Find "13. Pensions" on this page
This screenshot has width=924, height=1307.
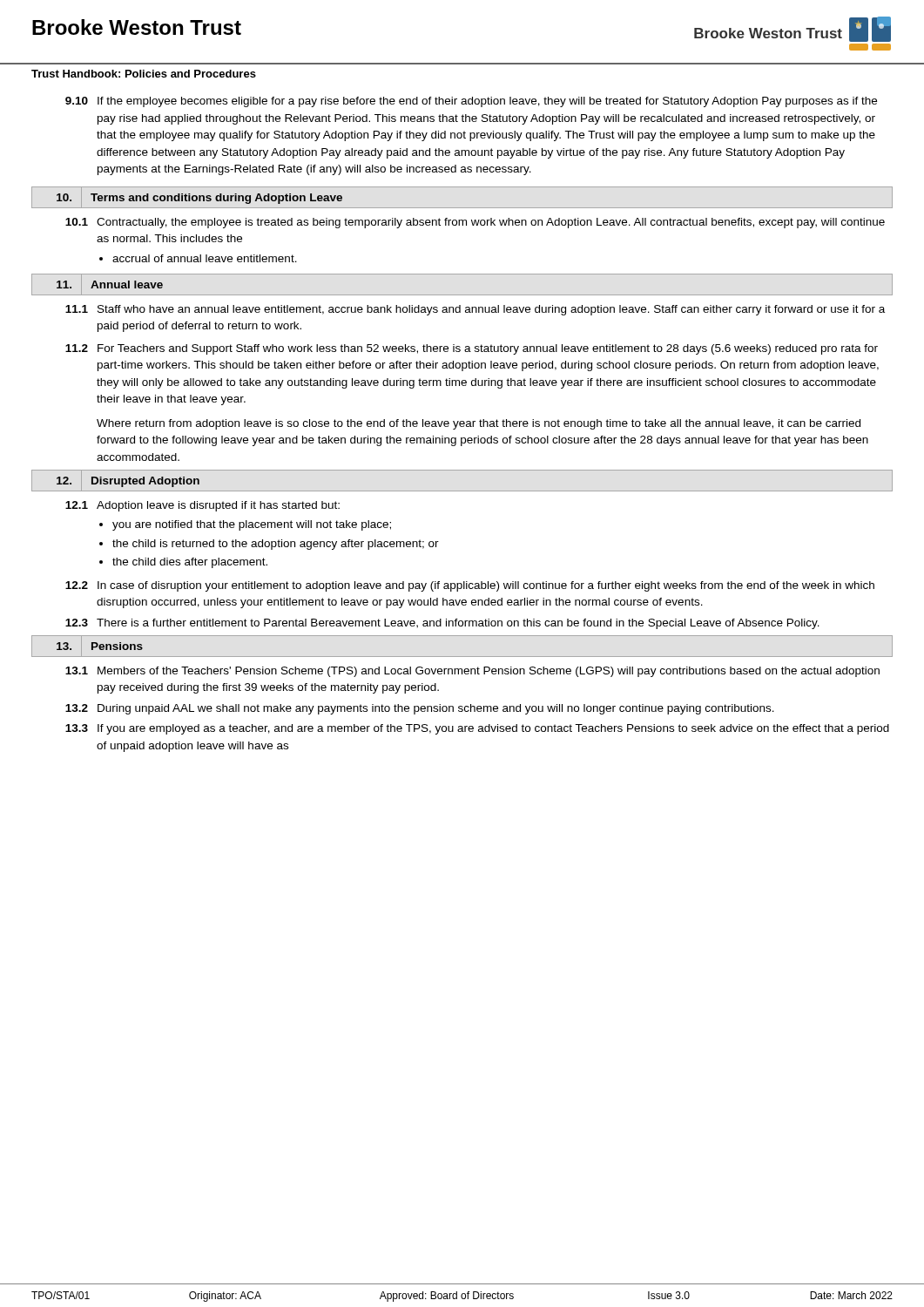pyautogui.click(x=92, y=646)
